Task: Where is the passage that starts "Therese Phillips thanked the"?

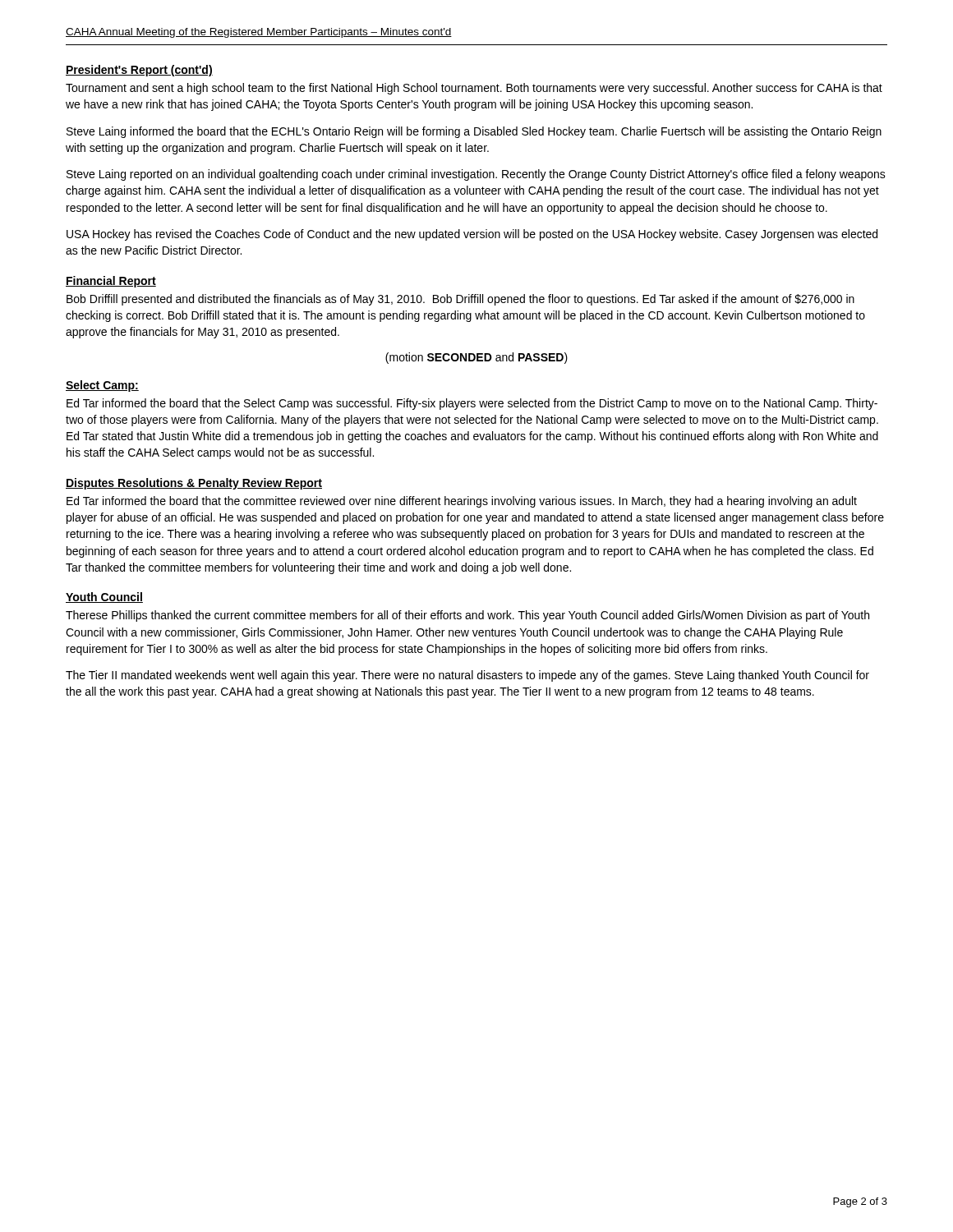Action: pyautogui.click(x=468, y=632)
